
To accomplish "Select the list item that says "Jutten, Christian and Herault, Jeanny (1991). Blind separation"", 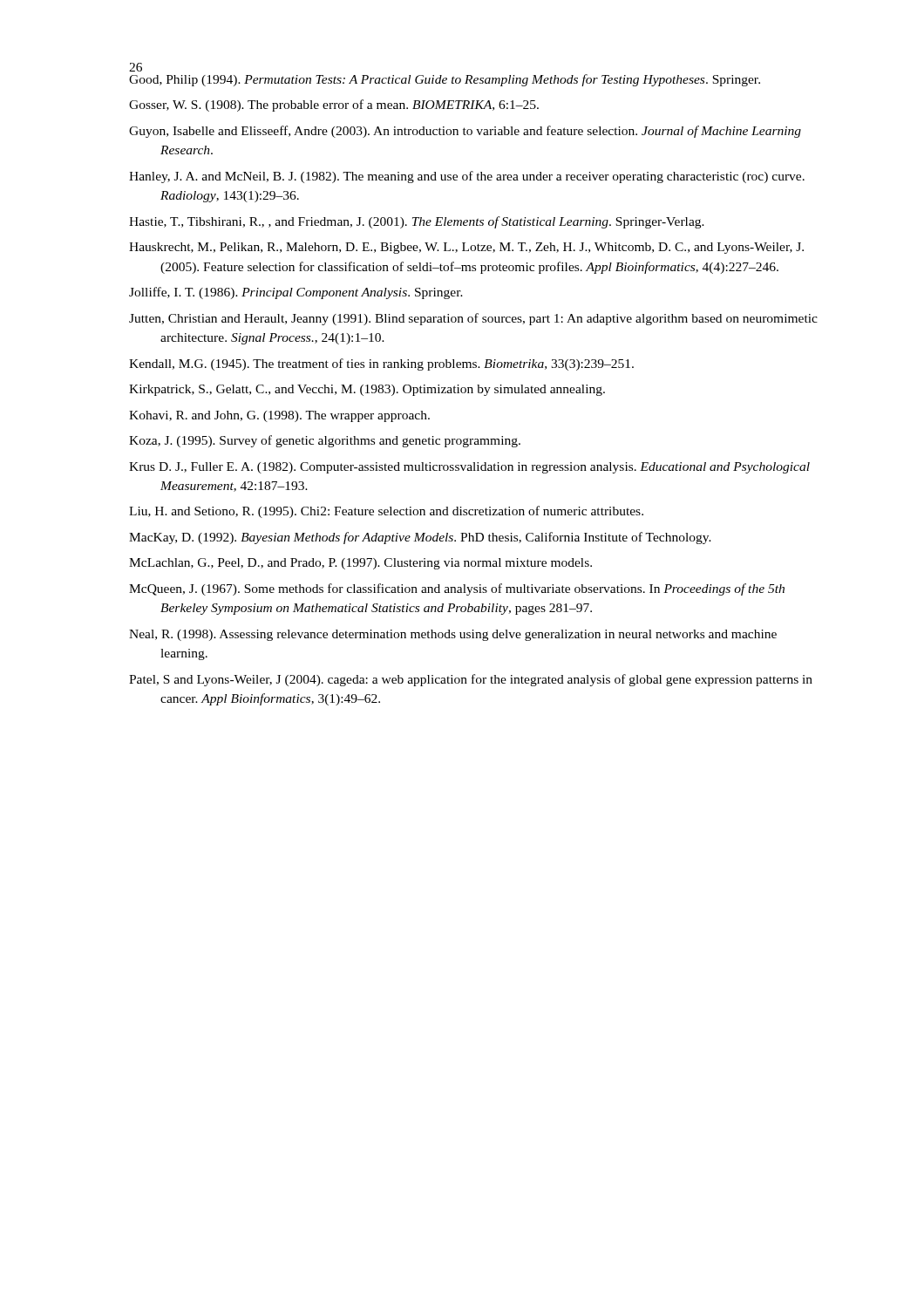I will (x=473, y=327).
